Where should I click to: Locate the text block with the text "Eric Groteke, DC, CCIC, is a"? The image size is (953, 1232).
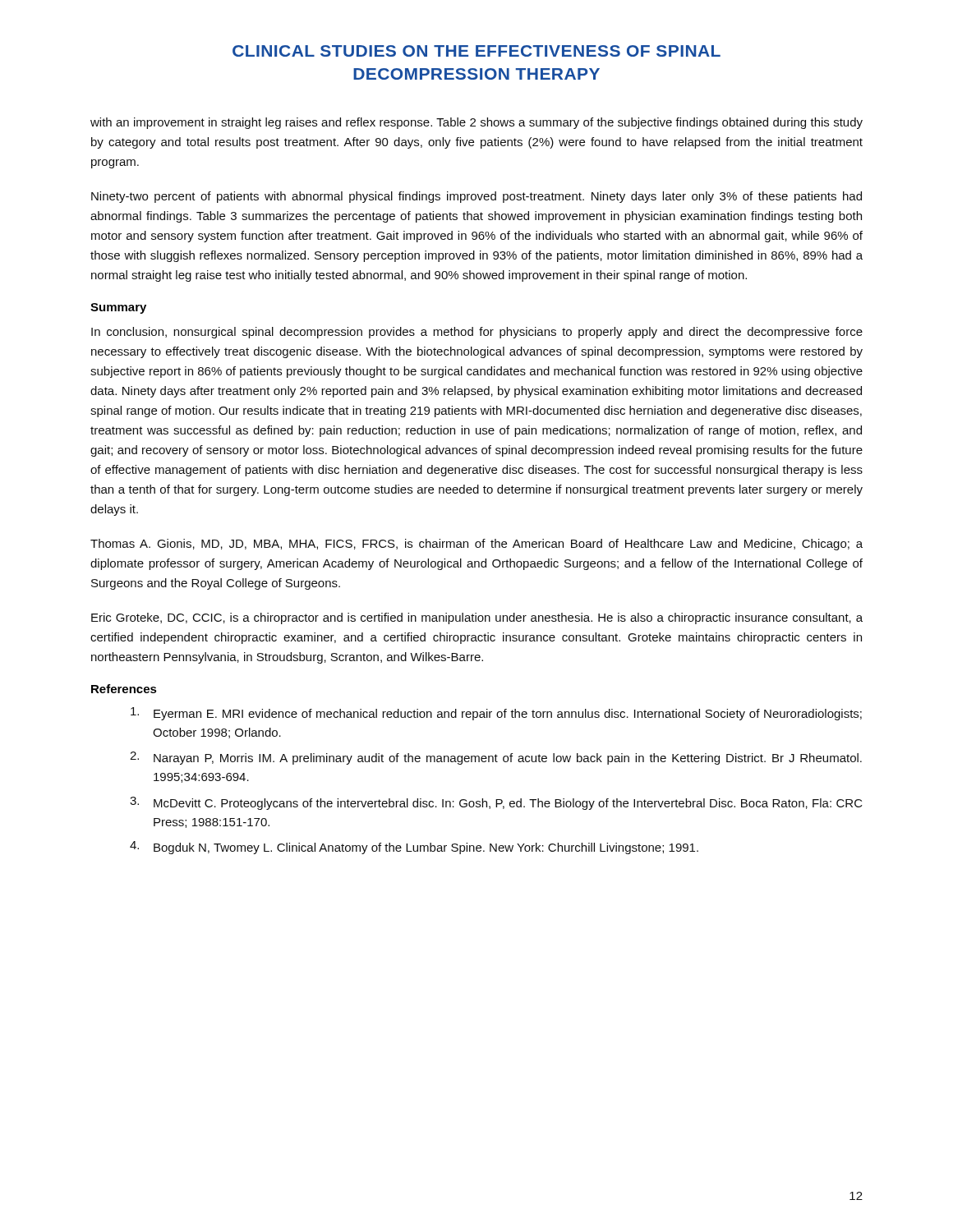tap(476, 637)
